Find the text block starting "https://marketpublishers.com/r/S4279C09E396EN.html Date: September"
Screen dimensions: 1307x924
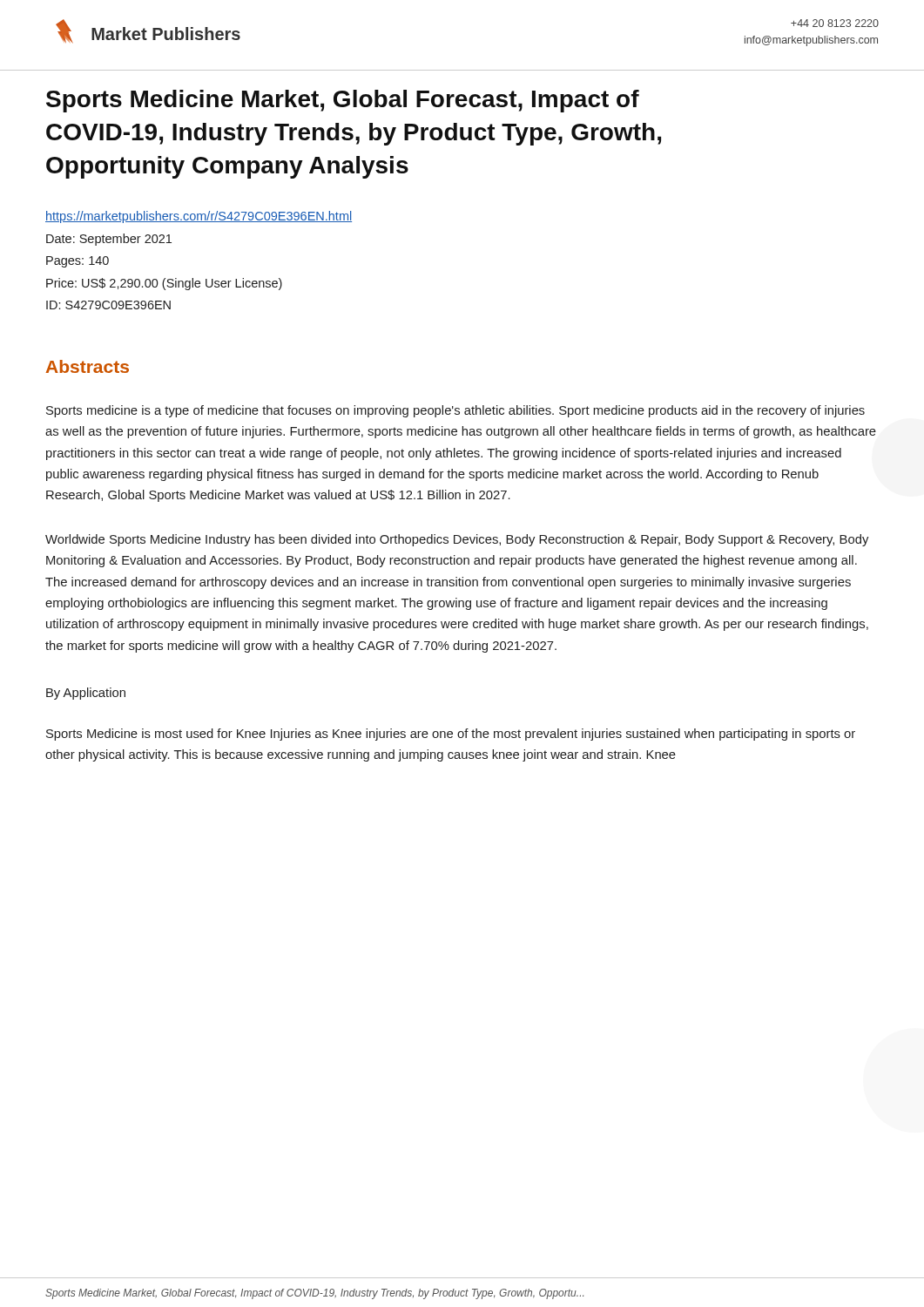pos(199,217)
